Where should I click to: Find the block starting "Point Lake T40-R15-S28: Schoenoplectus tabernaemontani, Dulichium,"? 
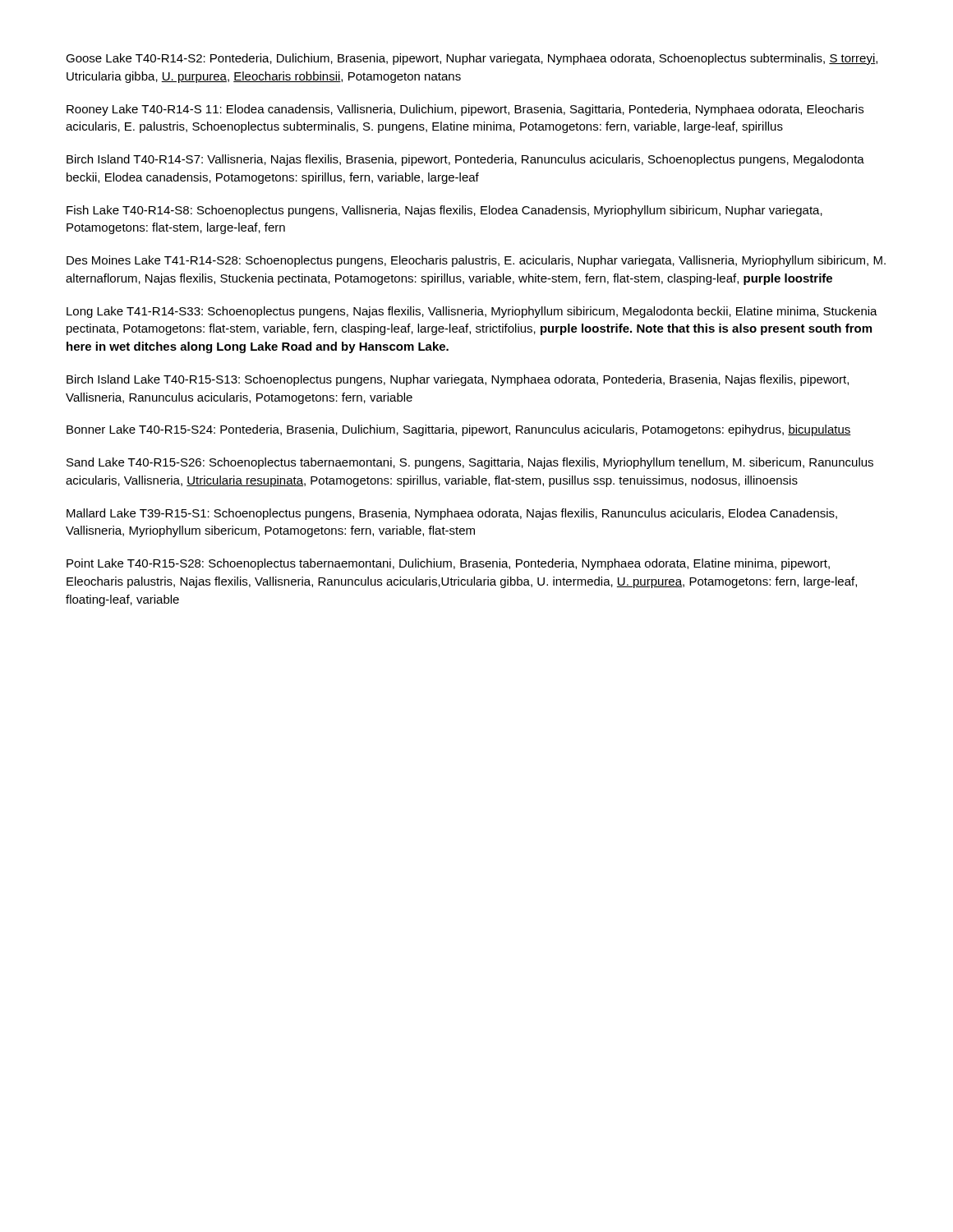tap(462, 581)
